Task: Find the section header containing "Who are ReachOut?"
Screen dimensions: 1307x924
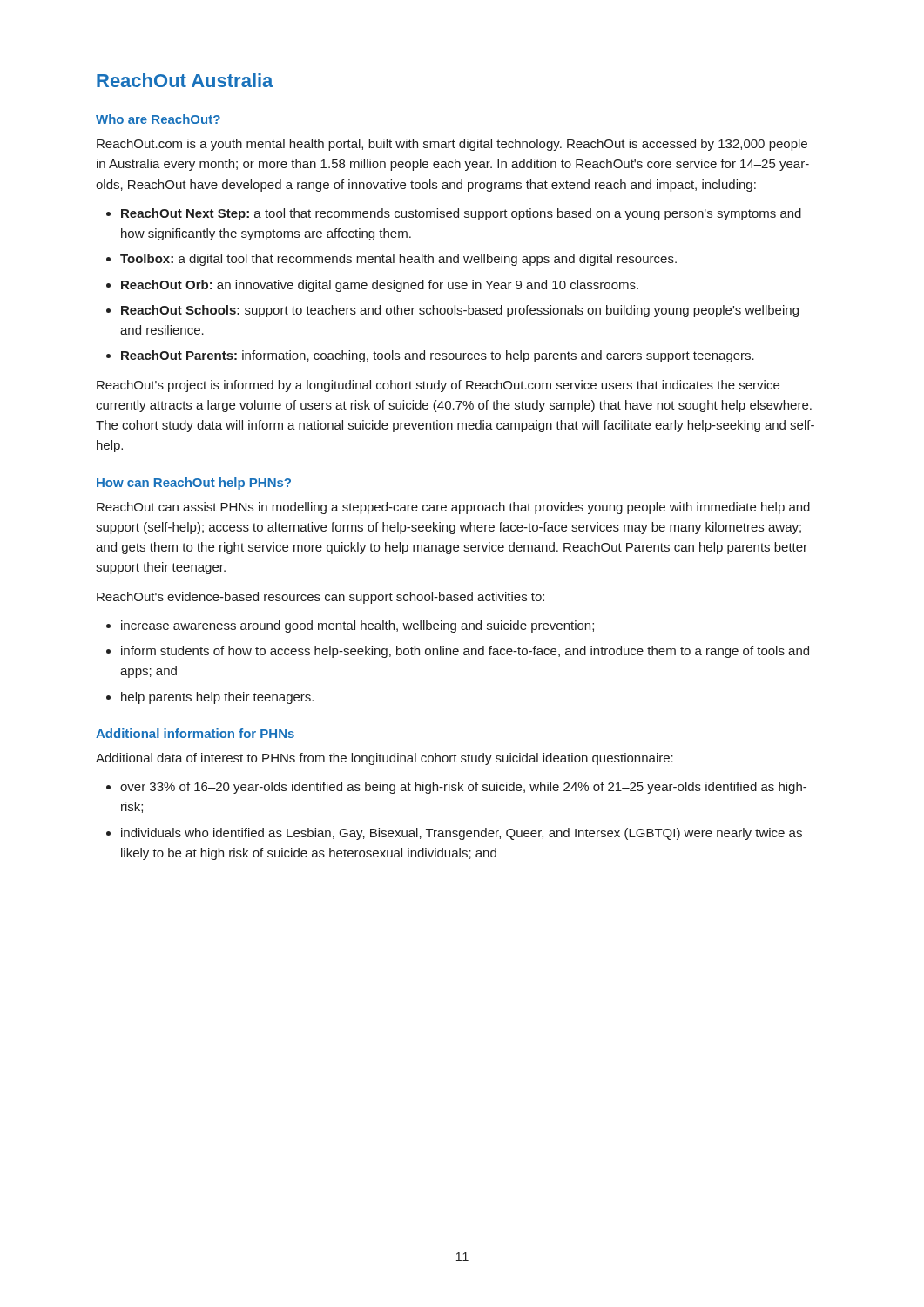Action: [158, 119]
